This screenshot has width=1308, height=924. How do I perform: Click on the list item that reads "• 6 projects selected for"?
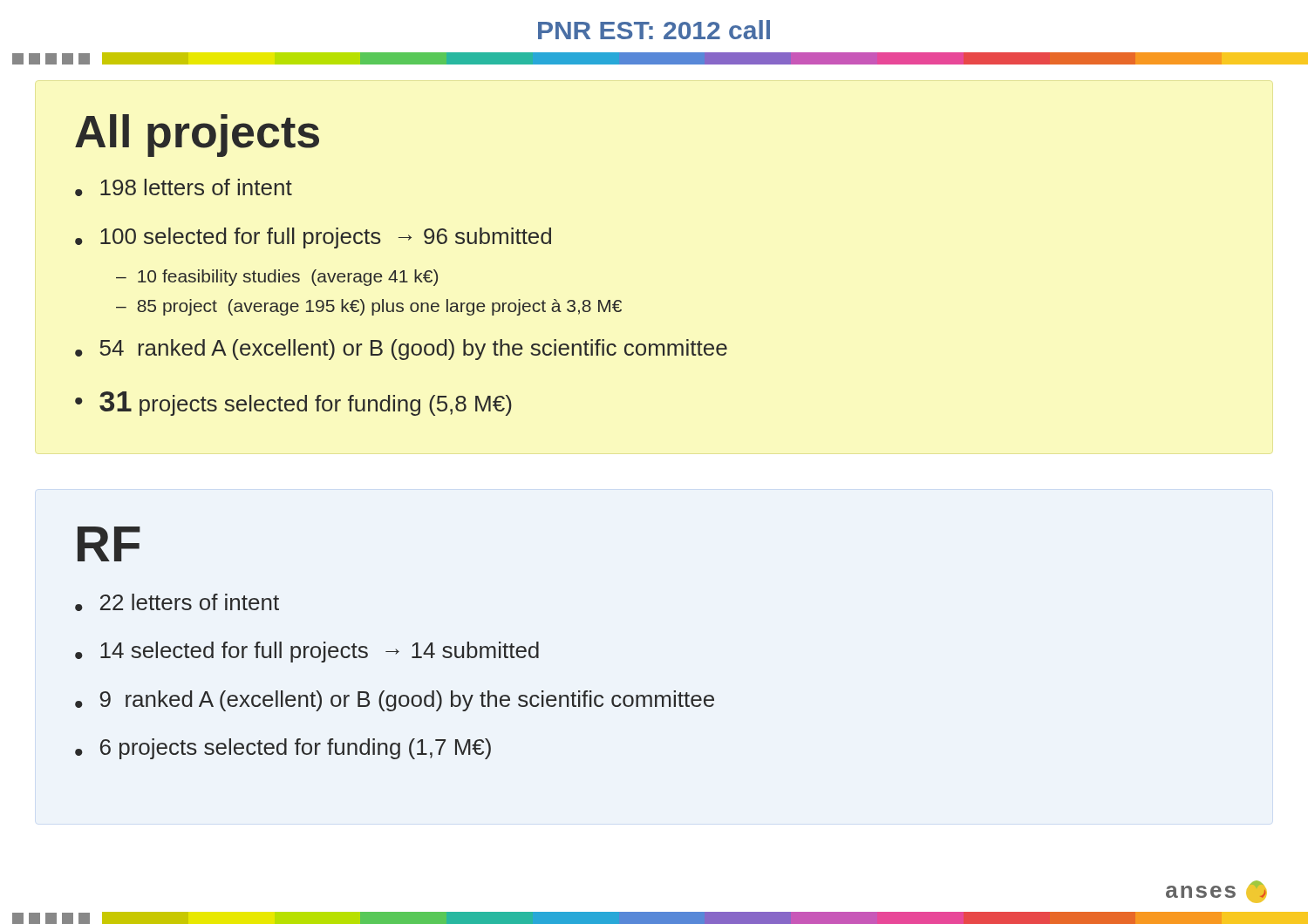[x=283, y=751]
